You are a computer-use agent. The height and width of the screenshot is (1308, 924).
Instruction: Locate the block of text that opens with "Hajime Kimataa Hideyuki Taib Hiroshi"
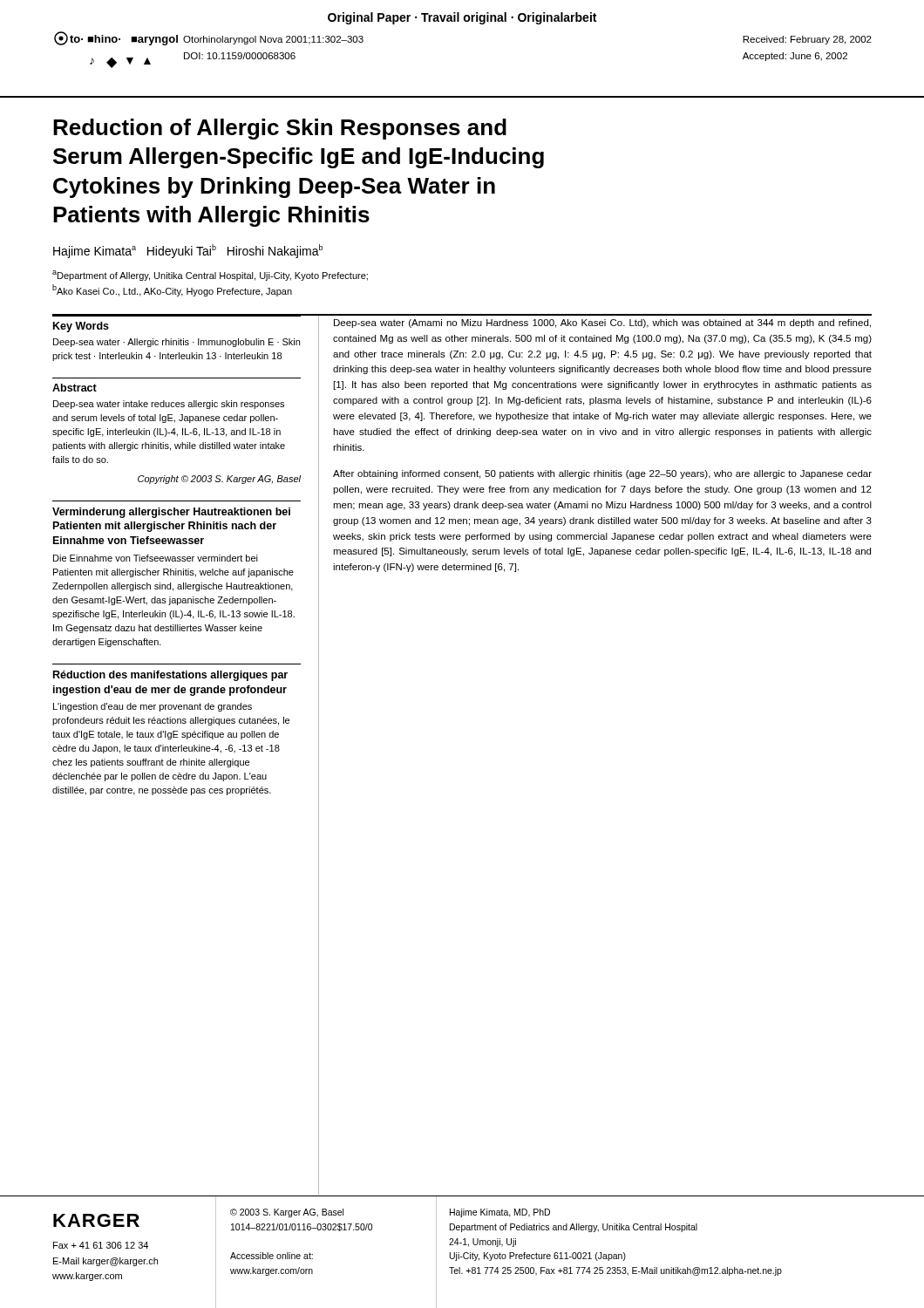coord(188,251)
